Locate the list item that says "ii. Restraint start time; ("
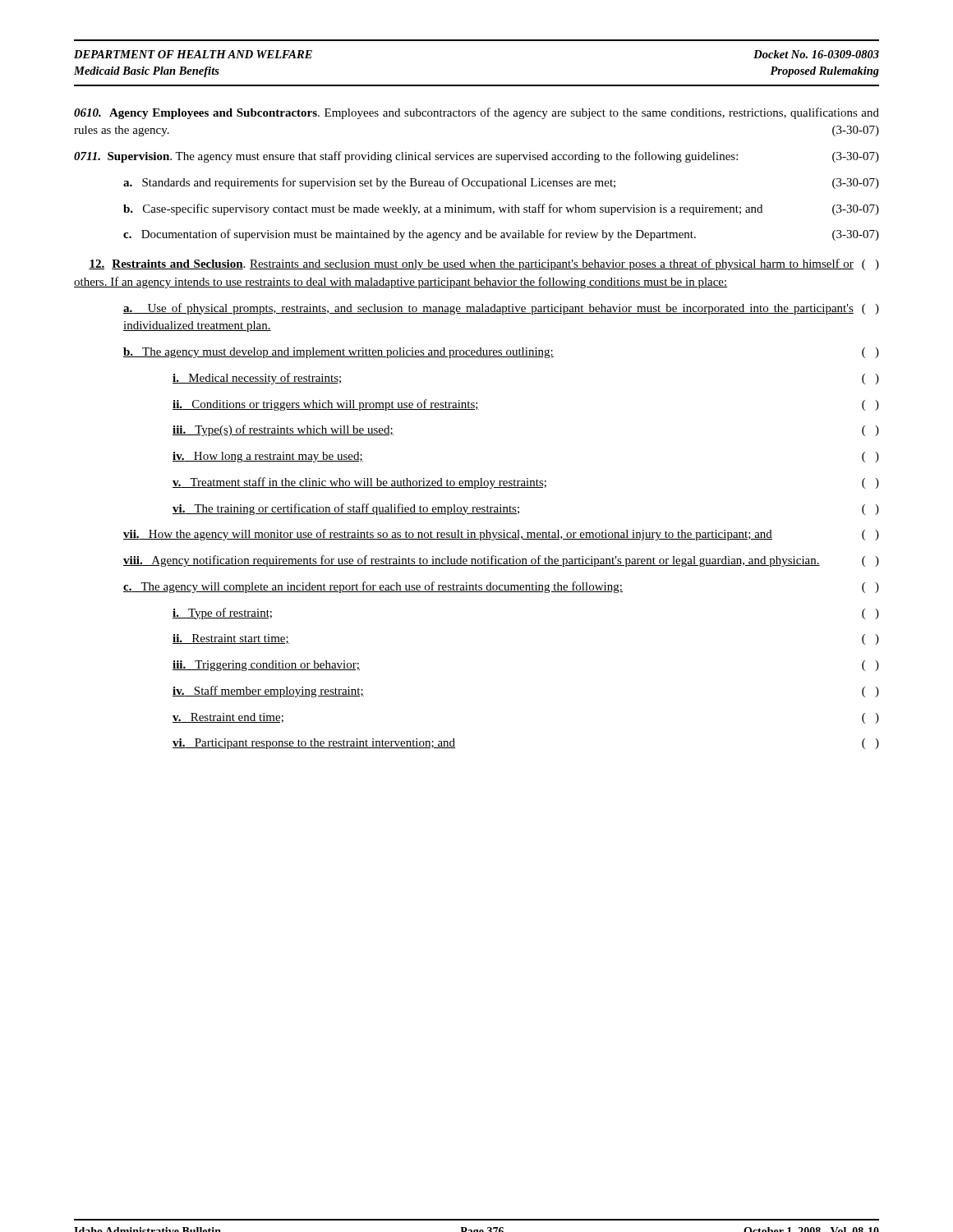Image resolution: width=953 pixels, height=1232 pixels. 228,639
